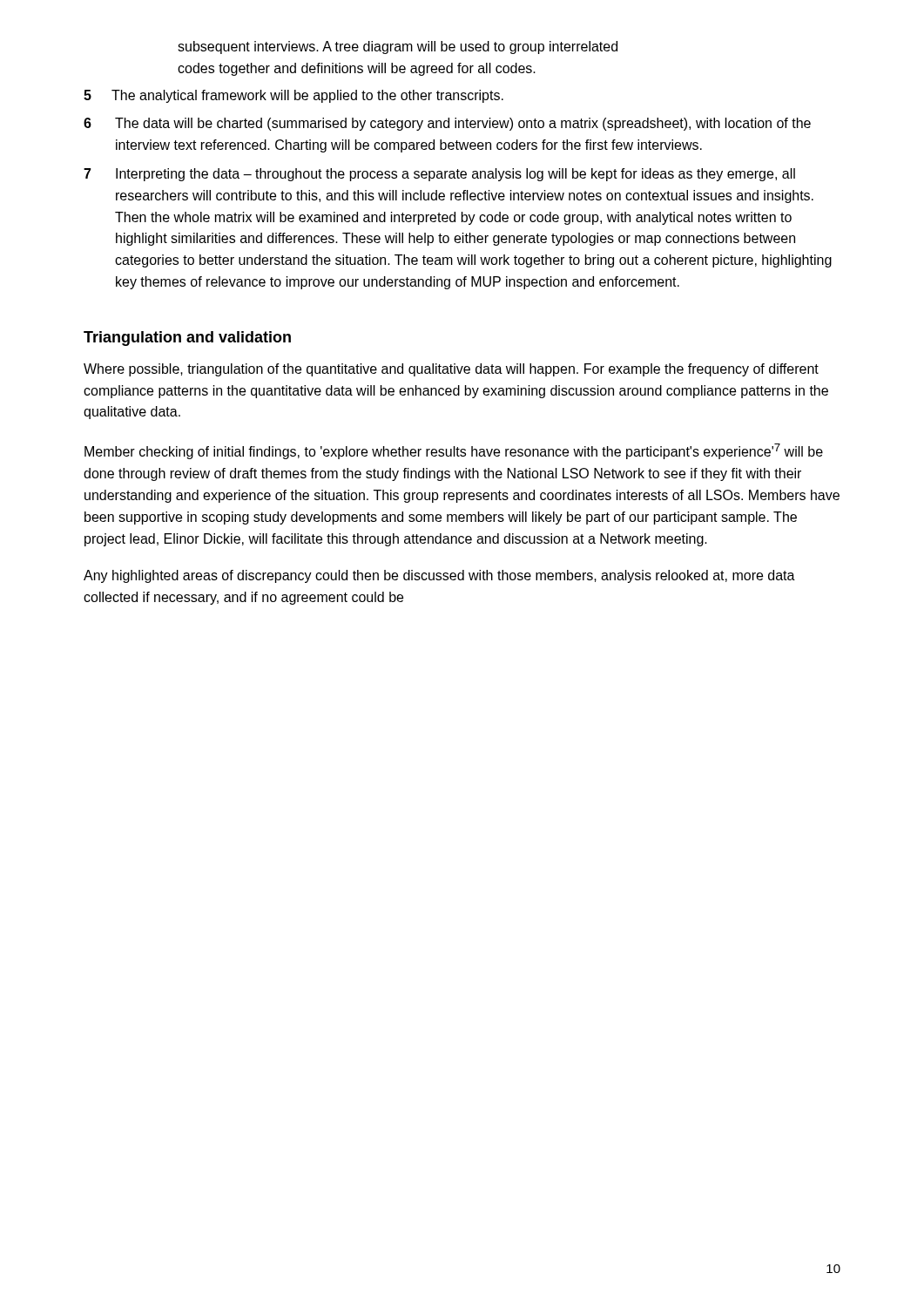
Task: Point to the text starting "5 The analytical framework will be"
Action: [x=462, y=96]
